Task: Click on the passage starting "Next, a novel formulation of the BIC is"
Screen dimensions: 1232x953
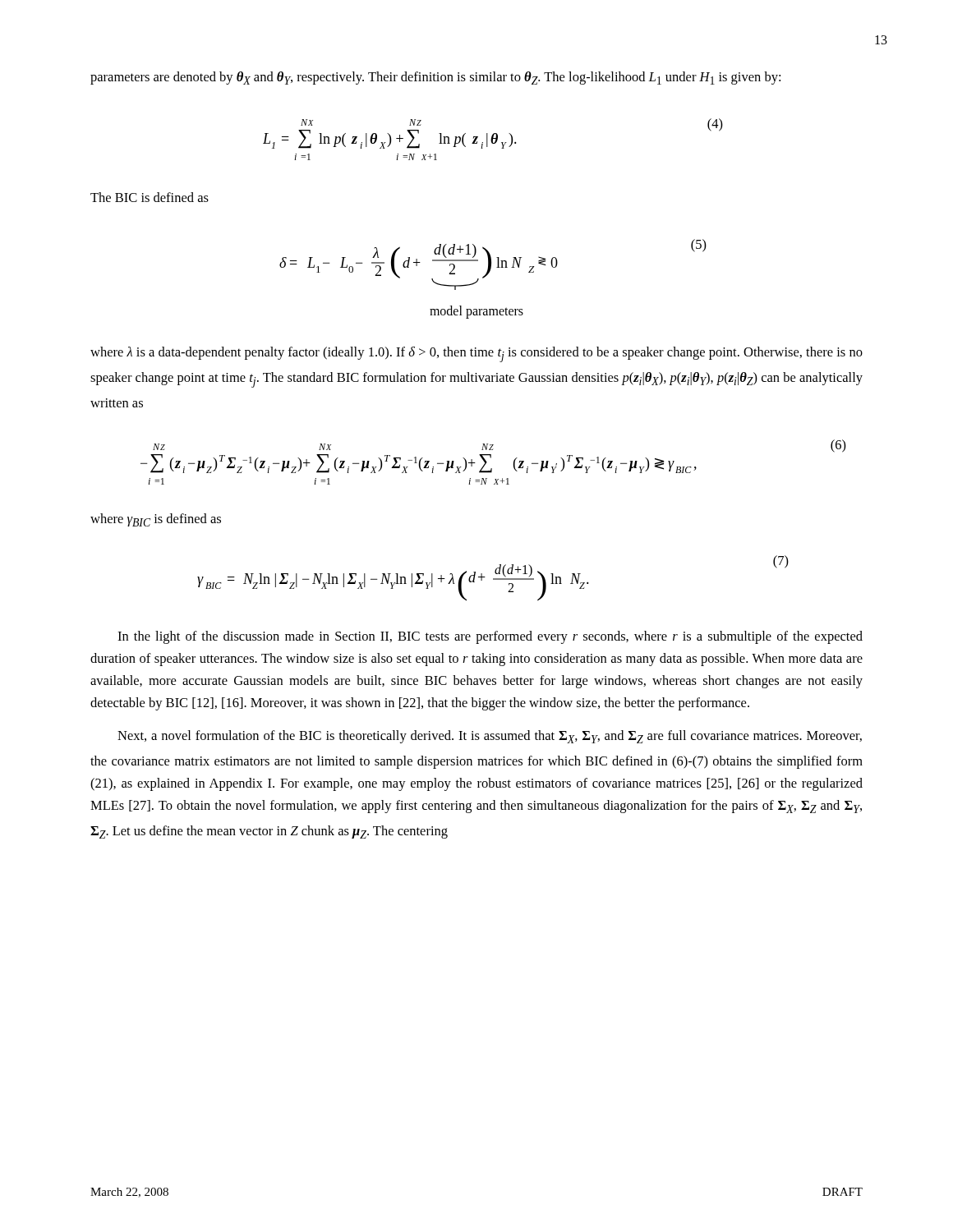Action: 476,784
